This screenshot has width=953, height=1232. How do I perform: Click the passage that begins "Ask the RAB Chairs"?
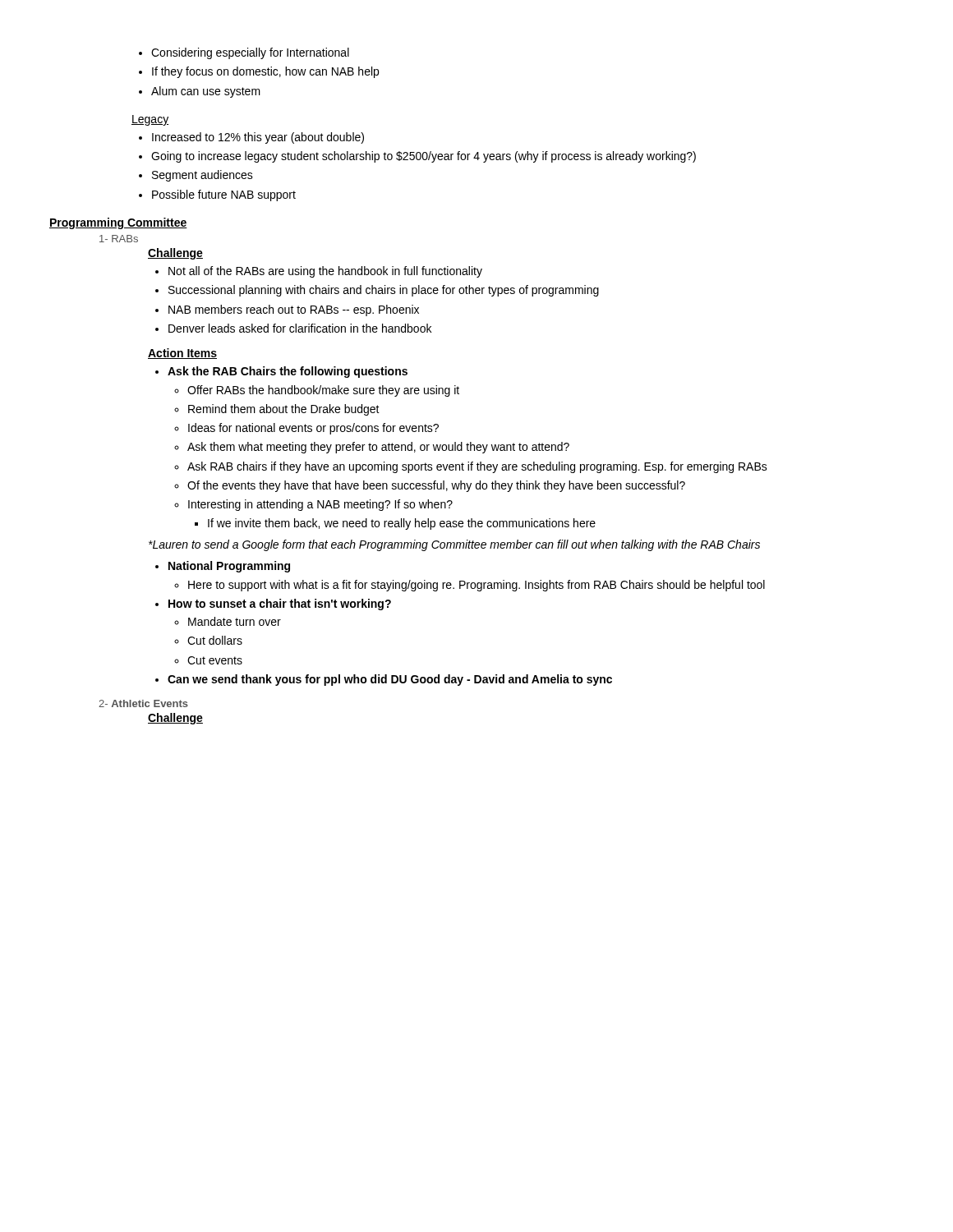pos(526,447)
